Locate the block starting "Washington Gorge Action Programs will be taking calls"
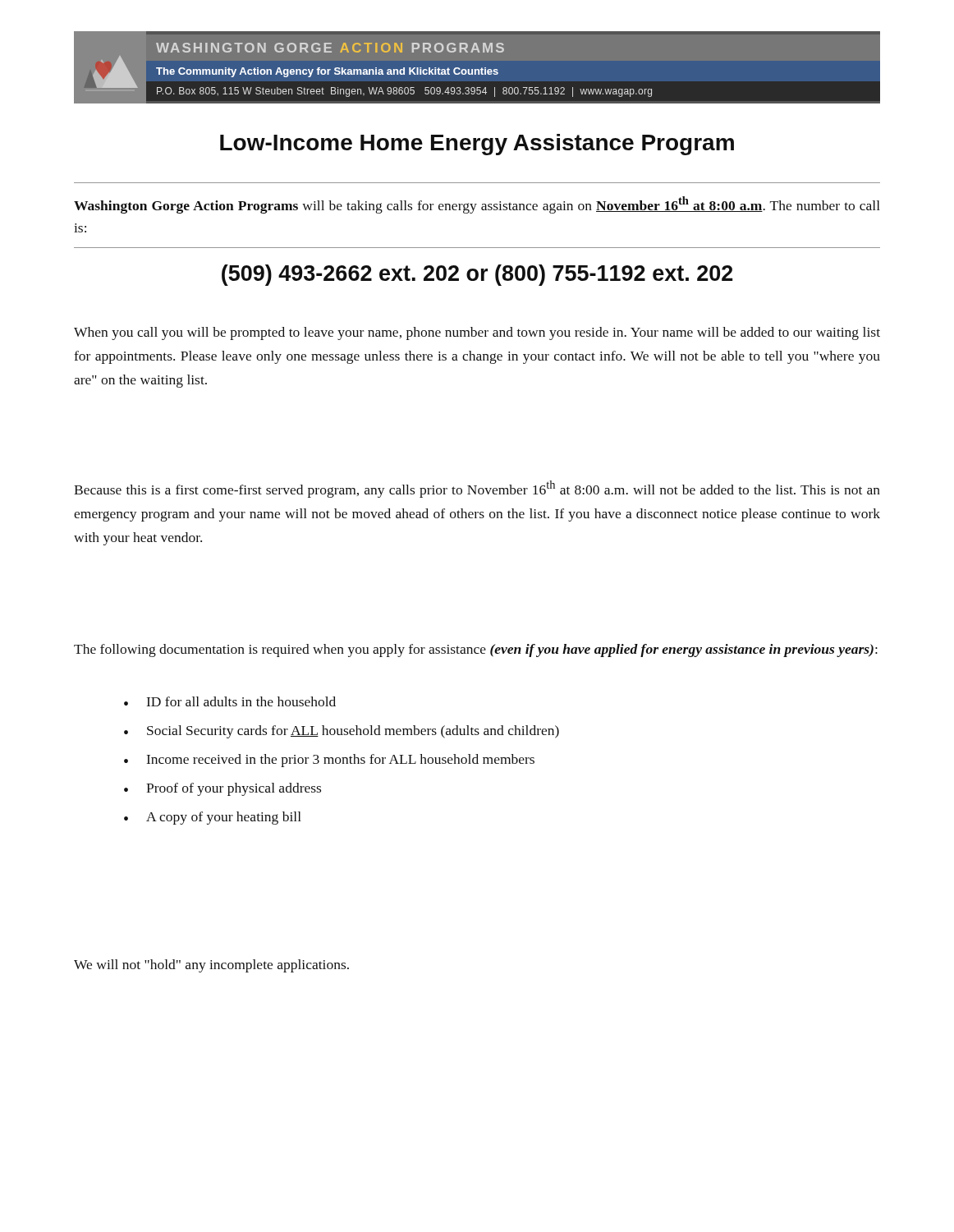Image resolution: width=954 pixels, height=1232 pixels. pos(477,215)
